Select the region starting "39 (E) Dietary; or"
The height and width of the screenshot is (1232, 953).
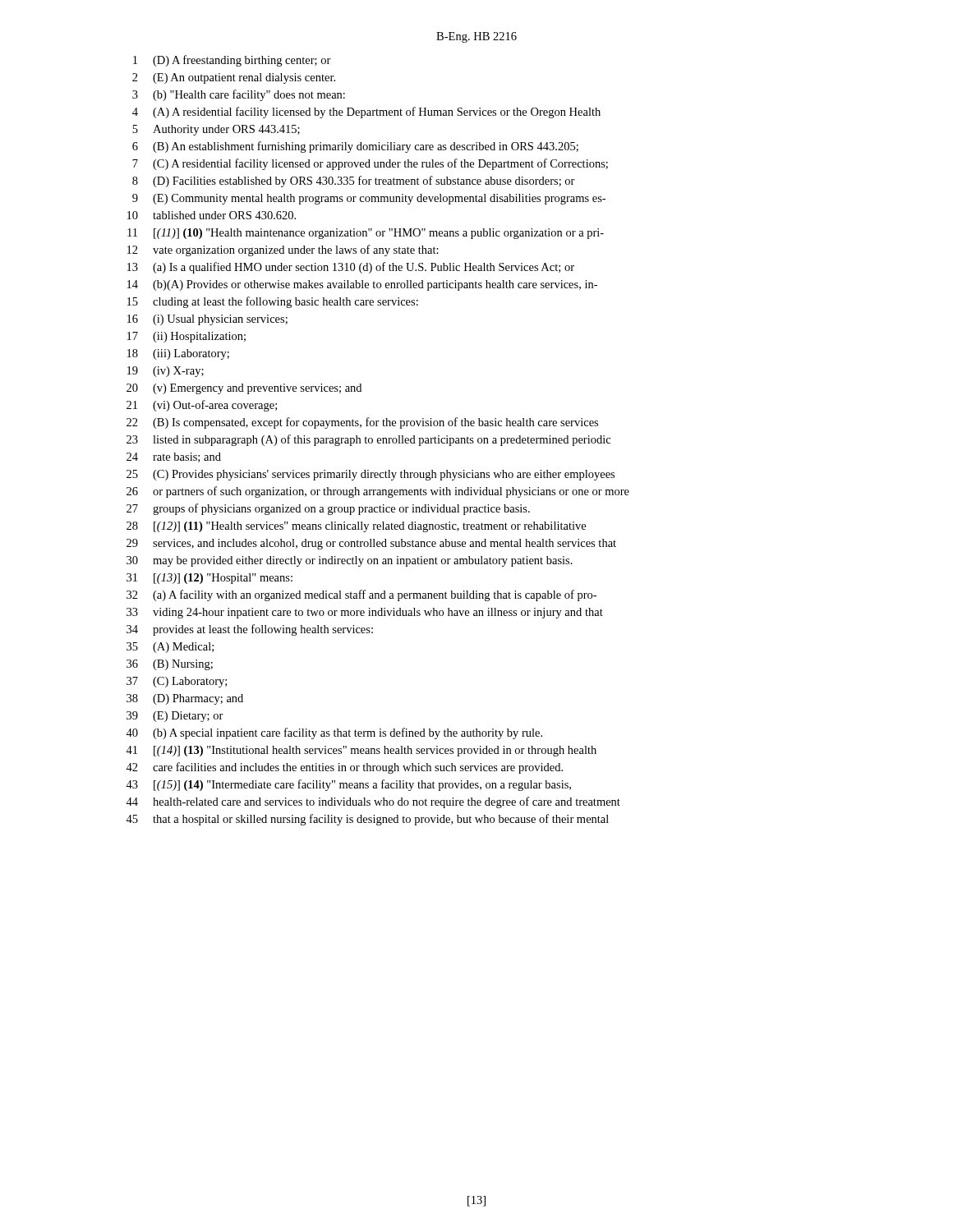(175, 717)
